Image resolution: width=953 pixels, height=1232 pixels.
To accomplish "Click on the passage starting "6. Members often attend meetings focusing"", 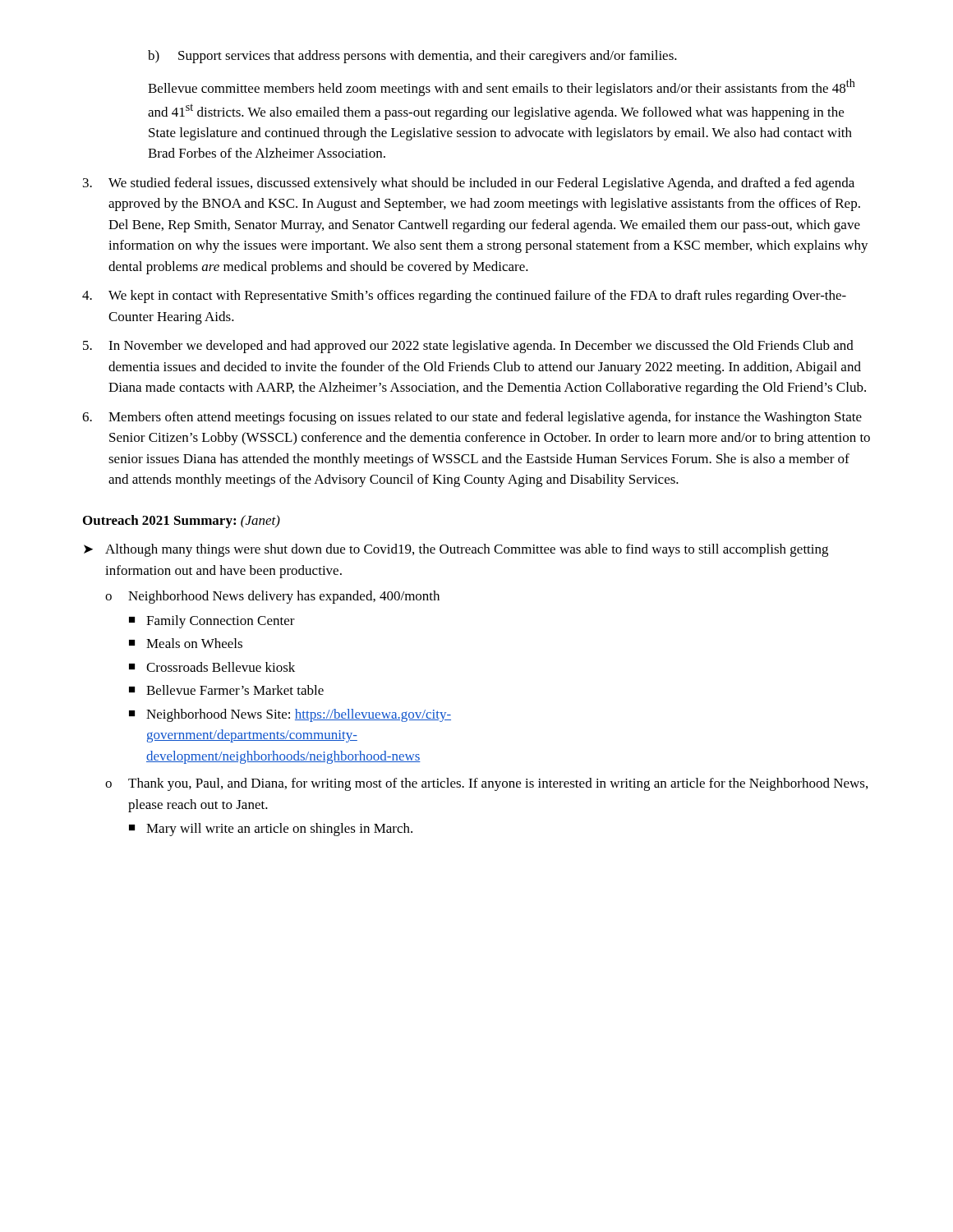I will [476, 448].
